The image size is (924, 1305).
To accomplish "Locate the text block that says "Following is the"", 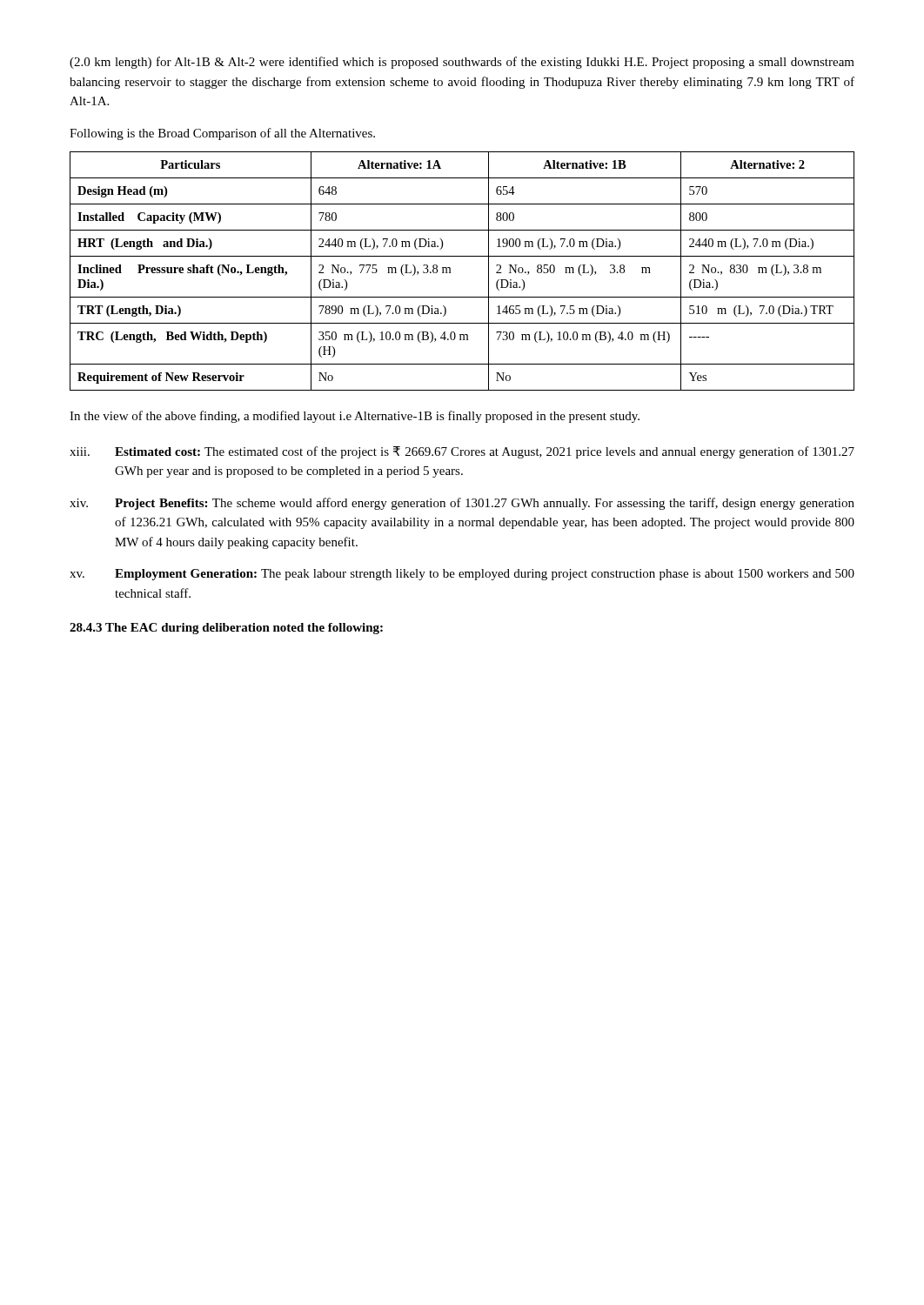I will point(223,133).
